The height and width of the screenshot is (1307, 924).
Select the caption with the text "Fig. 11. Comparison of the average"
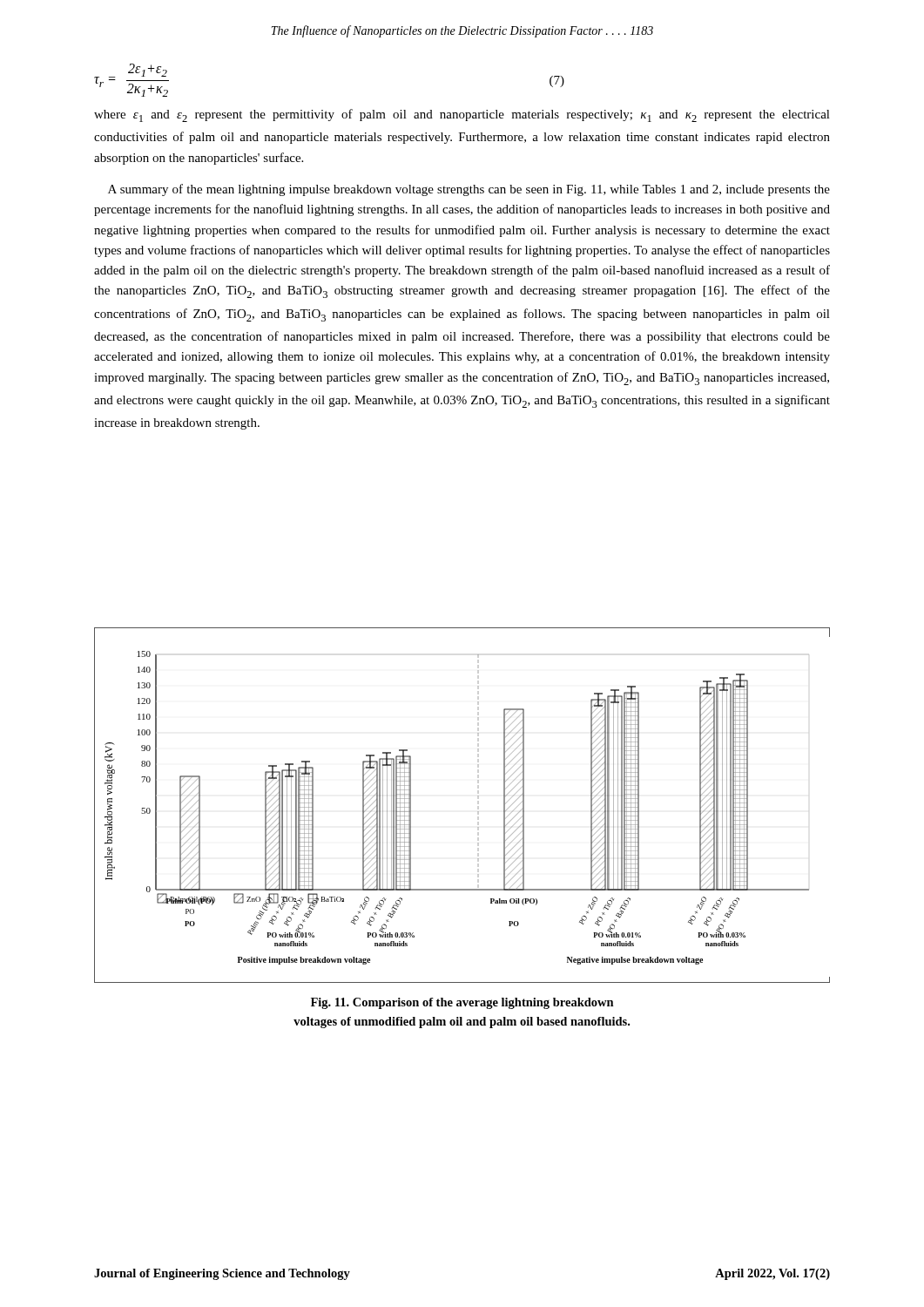462,1011
